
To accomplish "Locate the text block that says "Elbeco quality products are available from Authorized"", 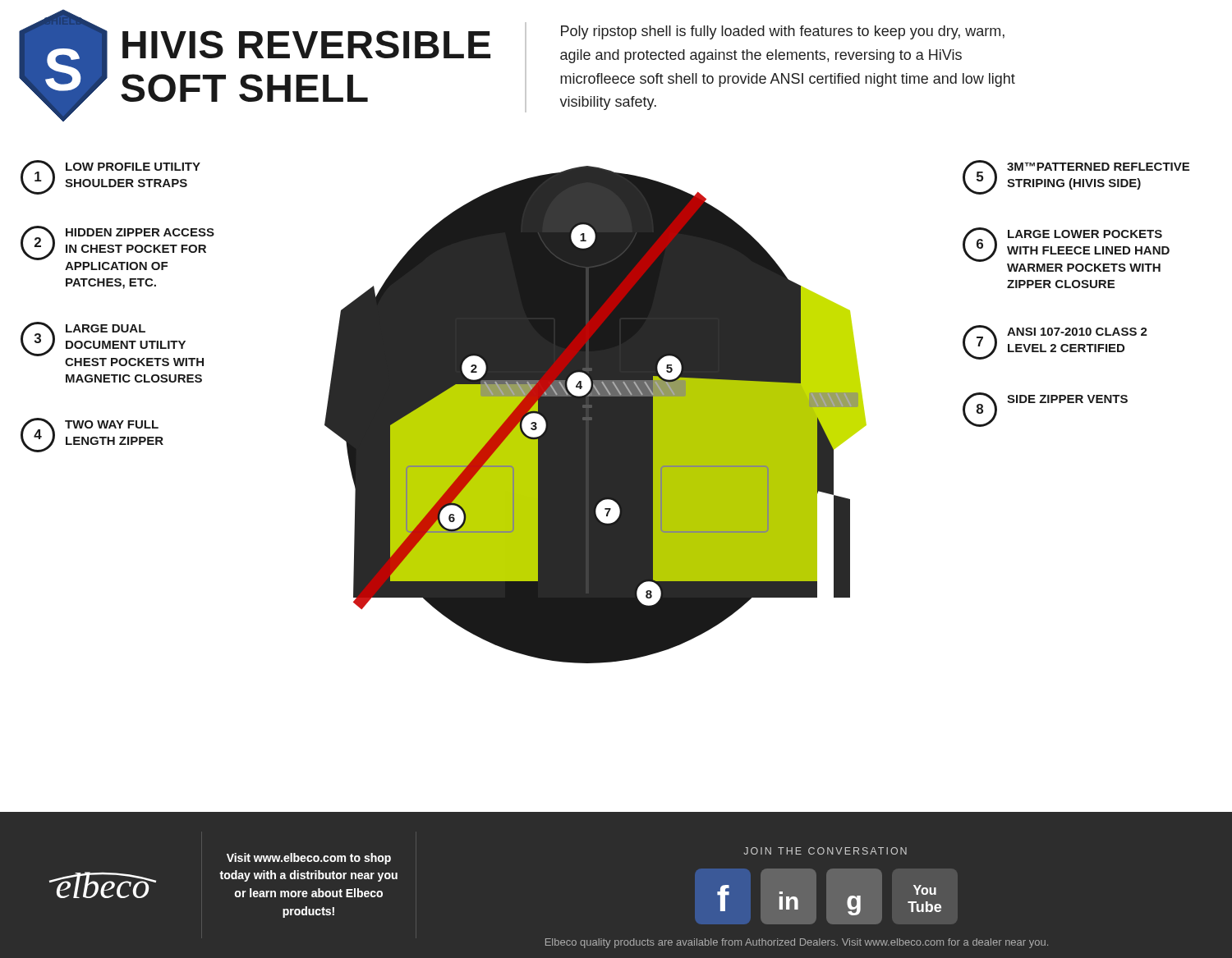I will point(797,942).
